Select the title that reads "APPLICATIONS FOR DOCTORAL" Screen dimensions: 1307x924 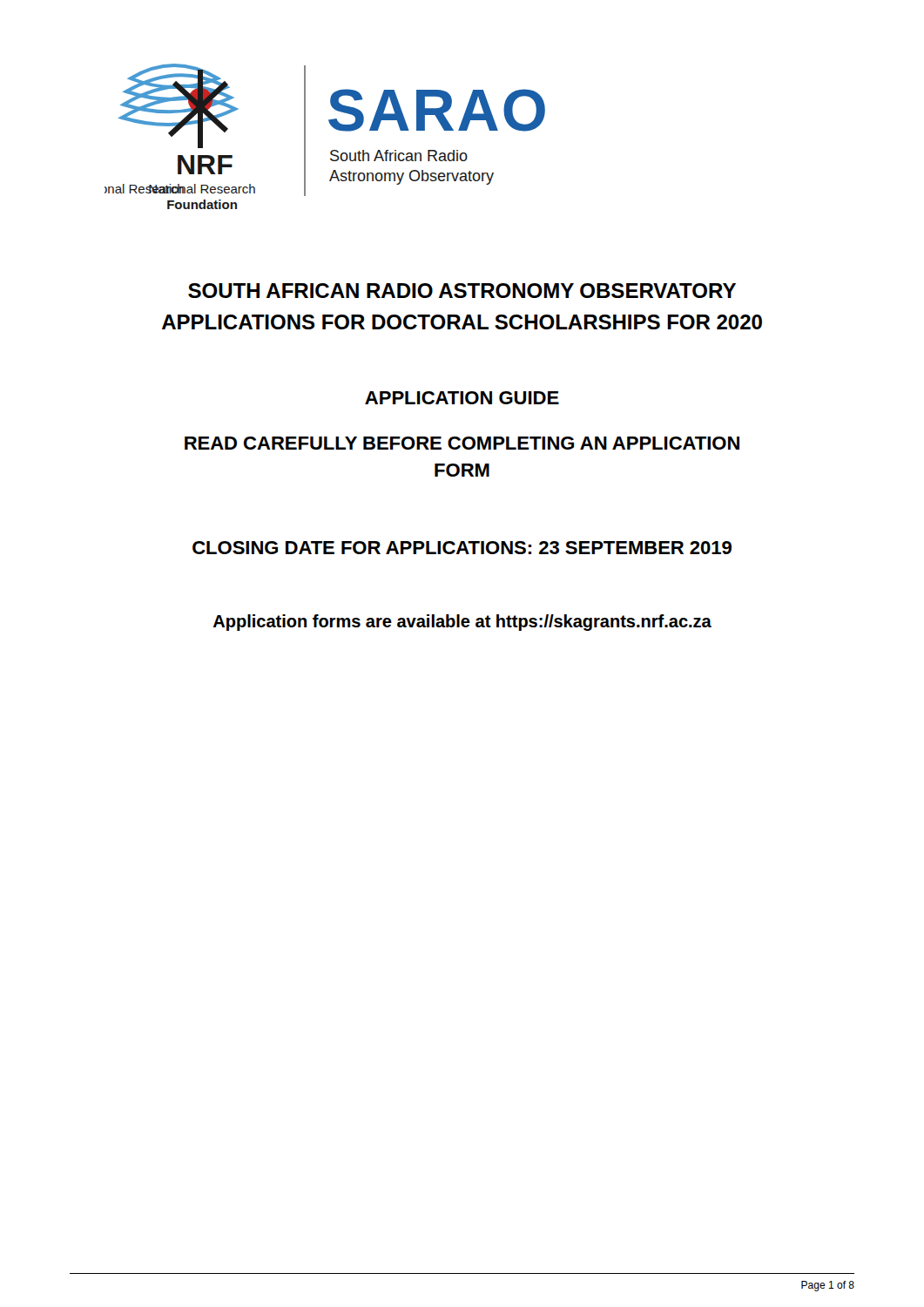462,322
